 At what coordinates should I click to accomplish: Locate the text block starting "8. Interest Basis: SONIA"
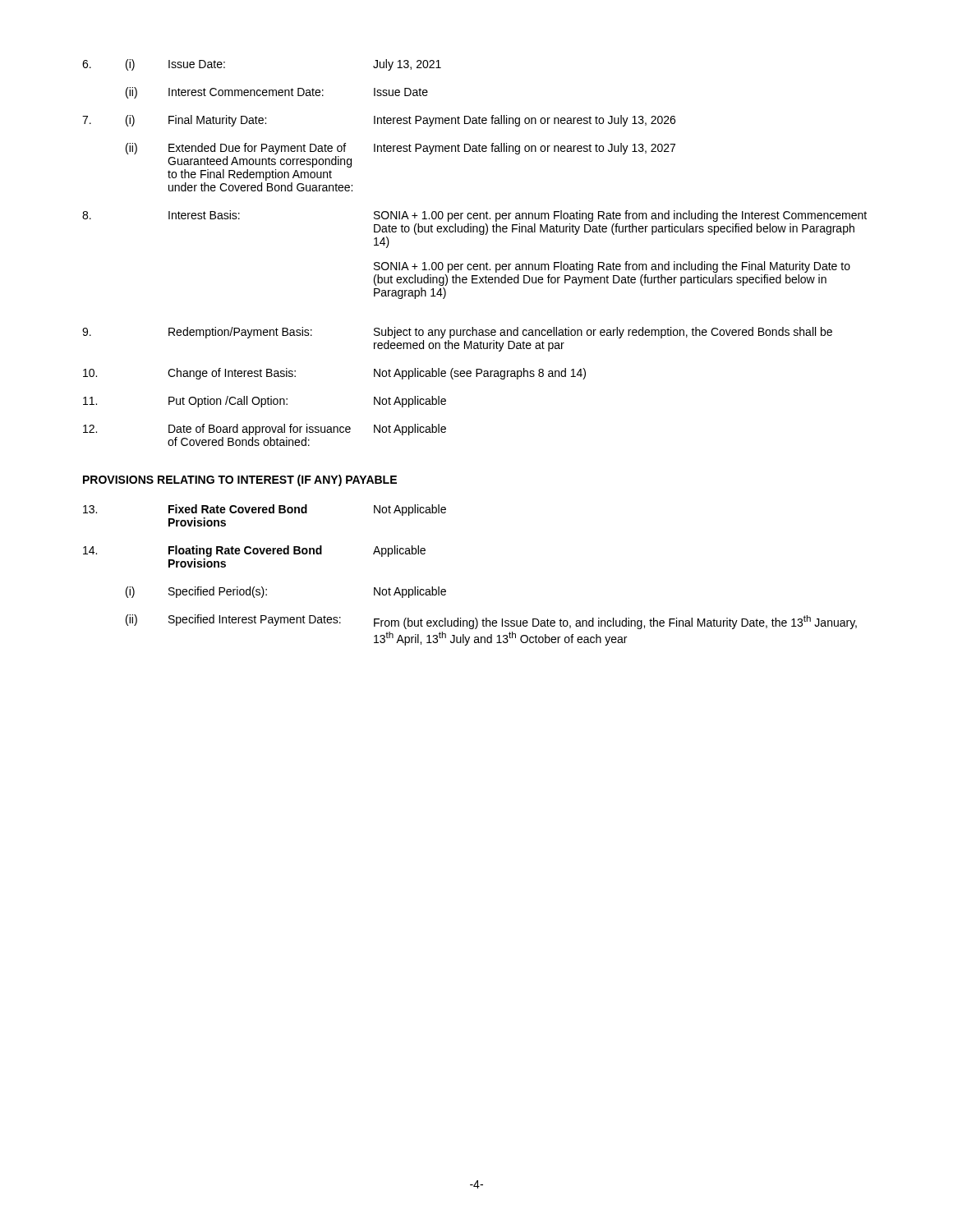(476, 260)
